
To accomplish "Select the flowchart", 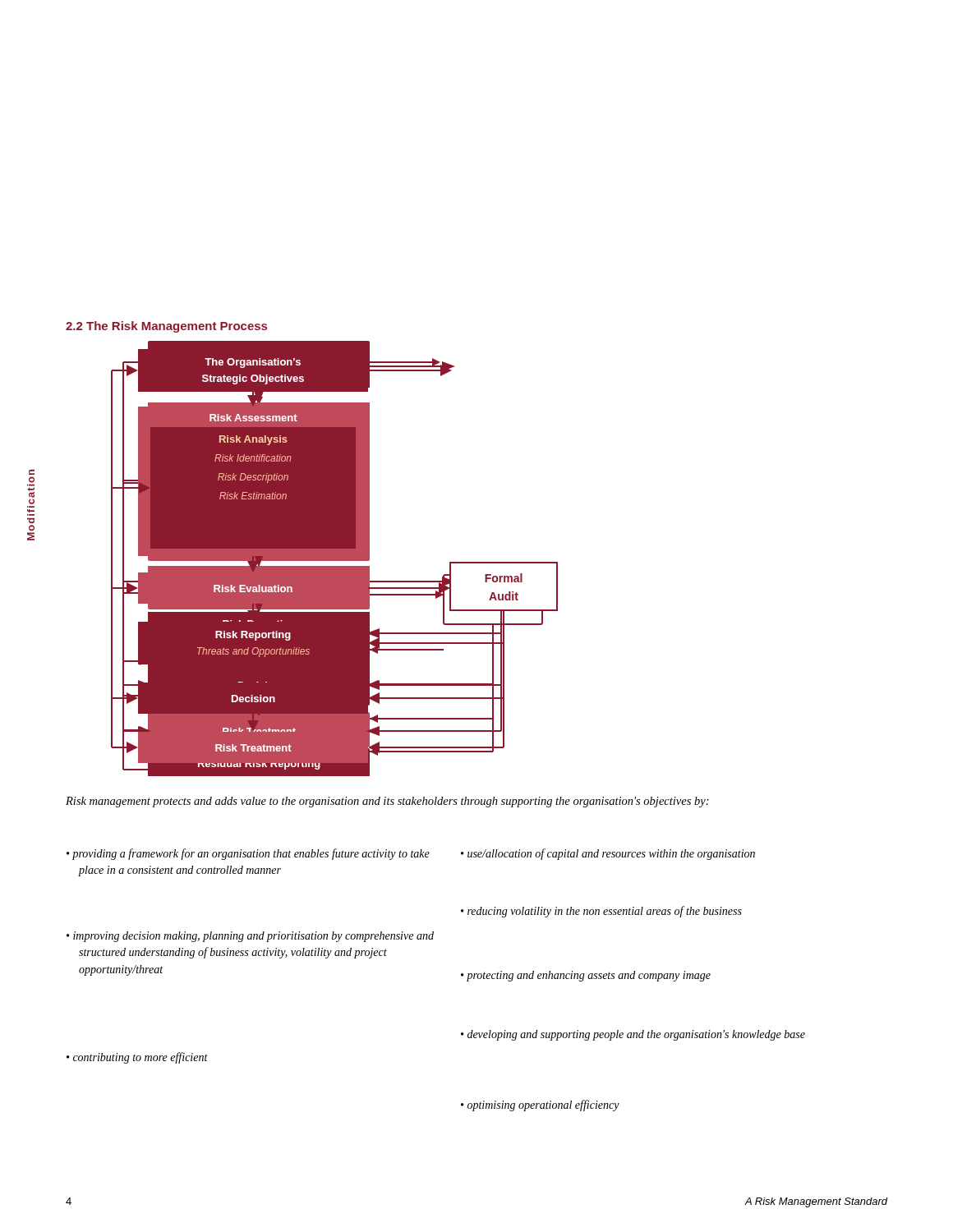I will [x=337, y=559].
